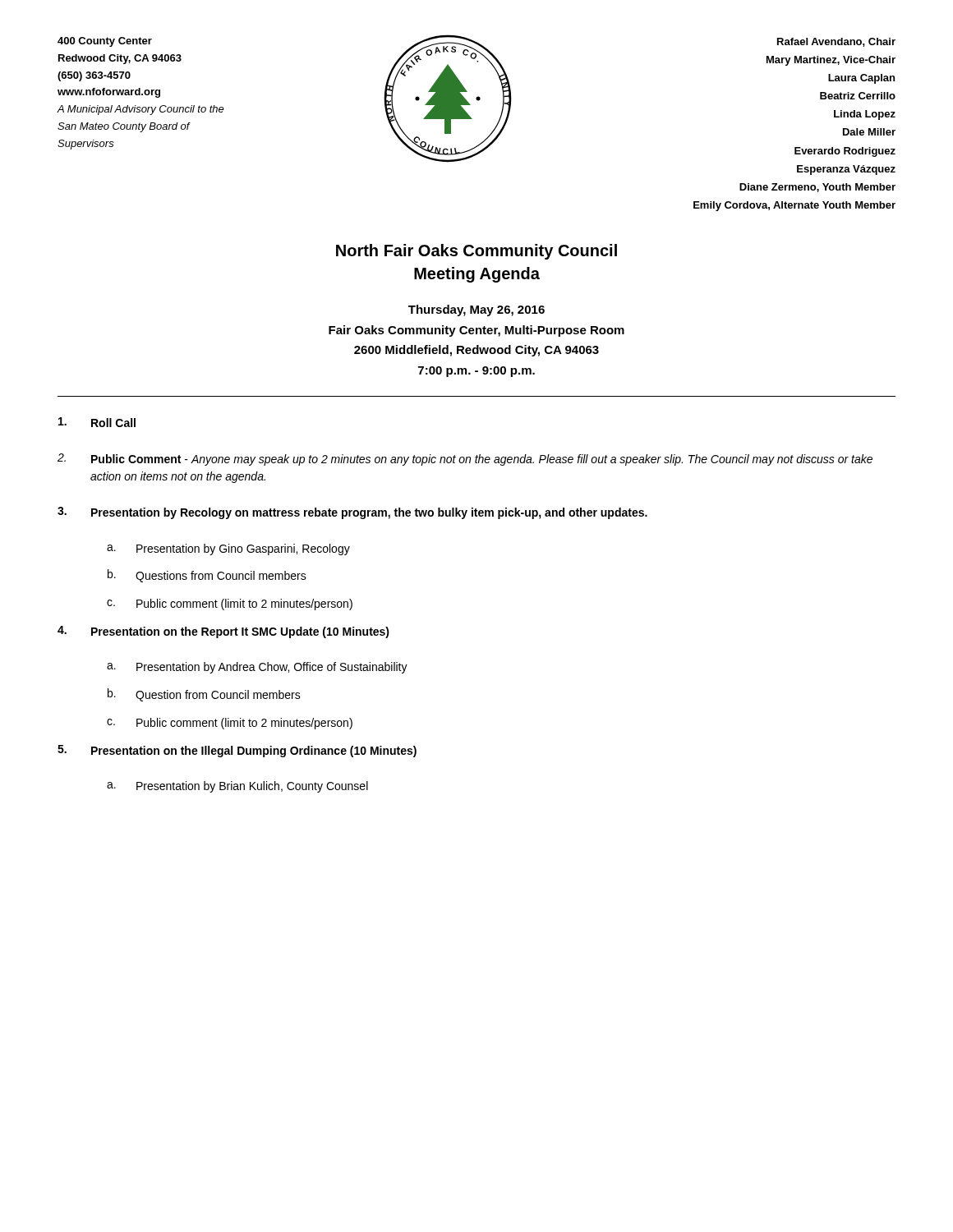Viewport: 953px width, 1232px height.
Task: Click on the list item that says "4. Presentation on the Report It SMC Update"
Action: tap(223, 632)
